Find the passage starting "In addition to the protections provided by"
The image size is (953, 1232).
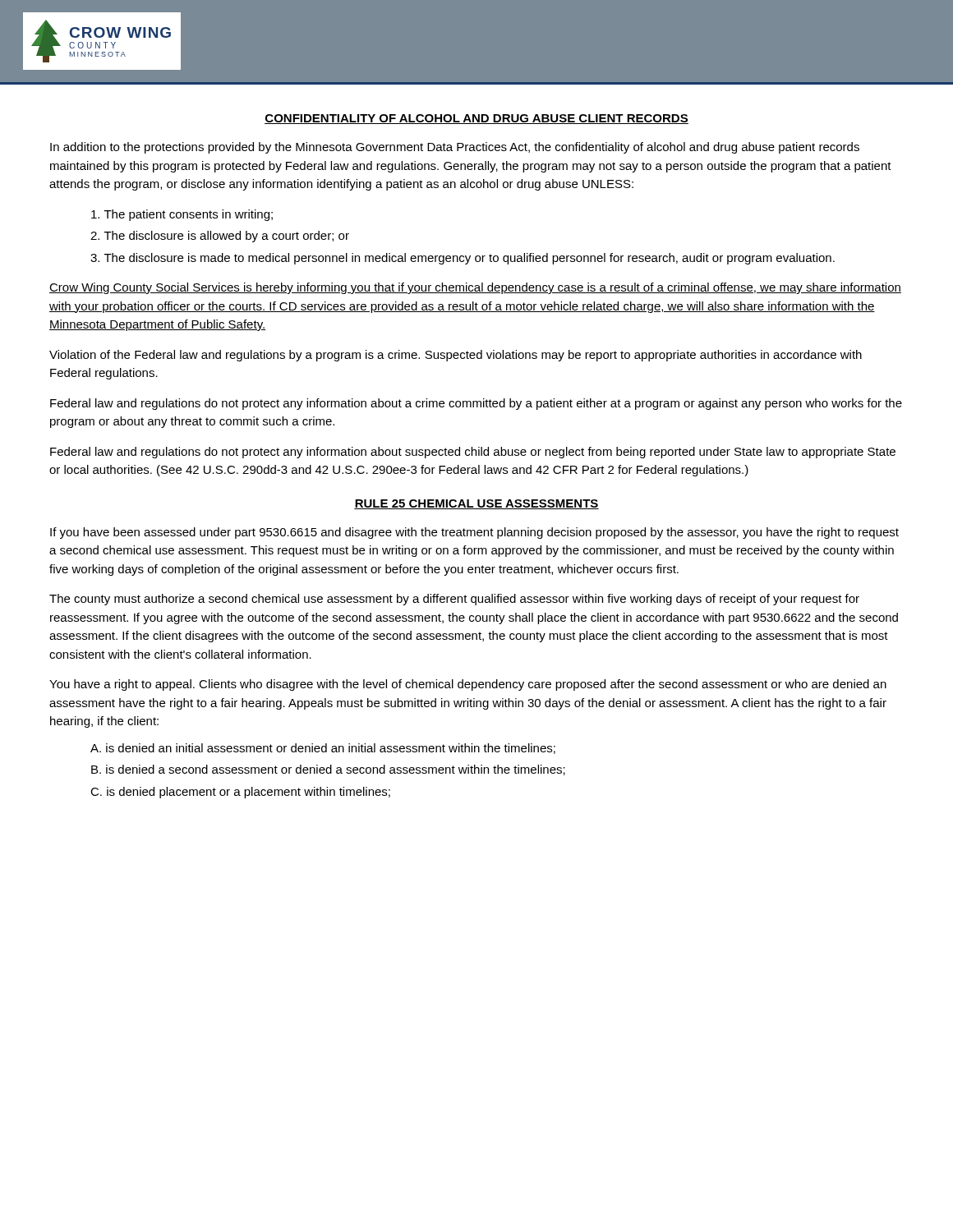pyautogui.click(x=470, y=165)
